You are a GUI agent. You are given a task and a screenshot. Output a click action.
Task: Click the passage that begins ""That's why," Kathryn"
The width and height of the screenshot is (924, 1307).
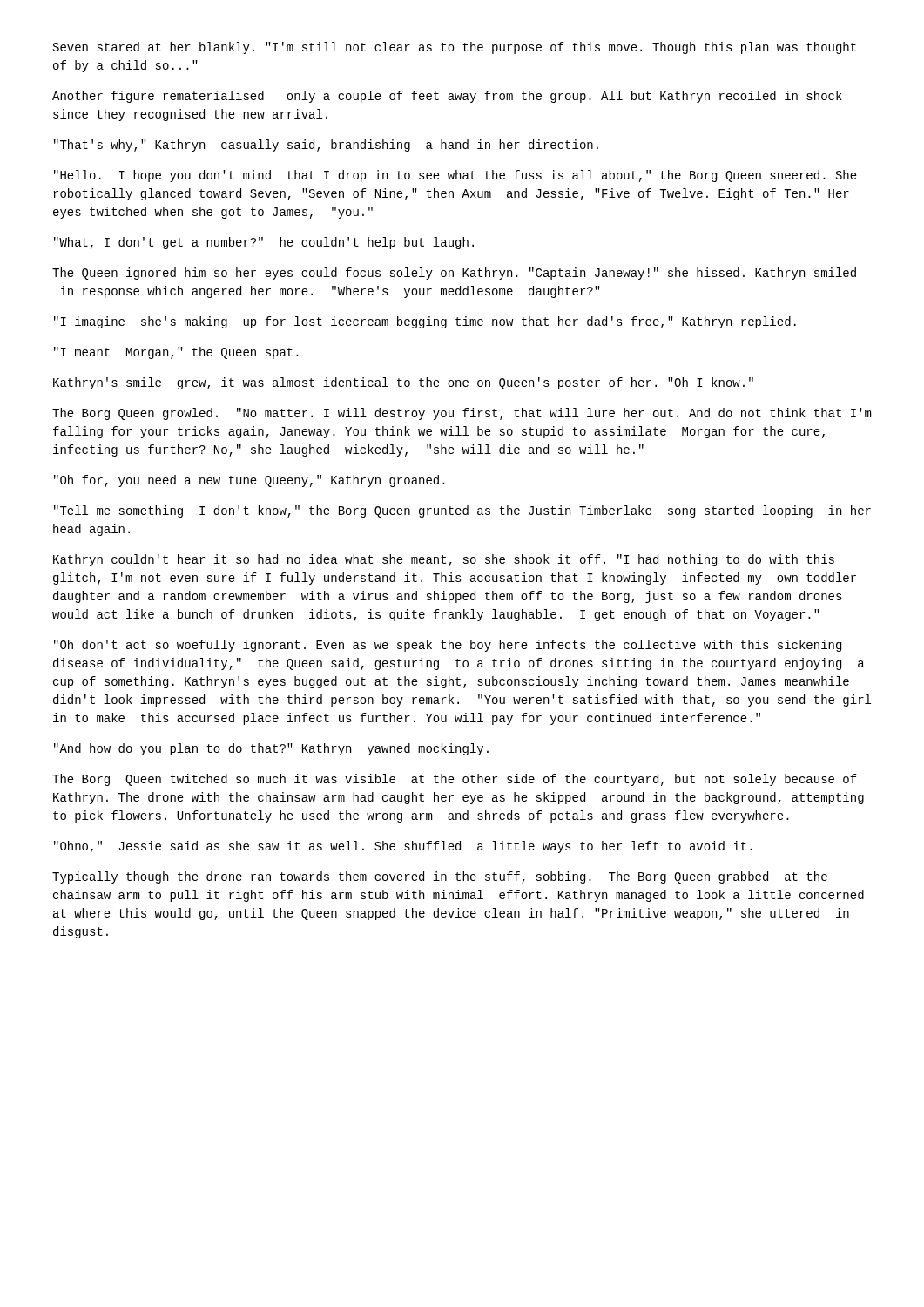[x=327, y=146]
